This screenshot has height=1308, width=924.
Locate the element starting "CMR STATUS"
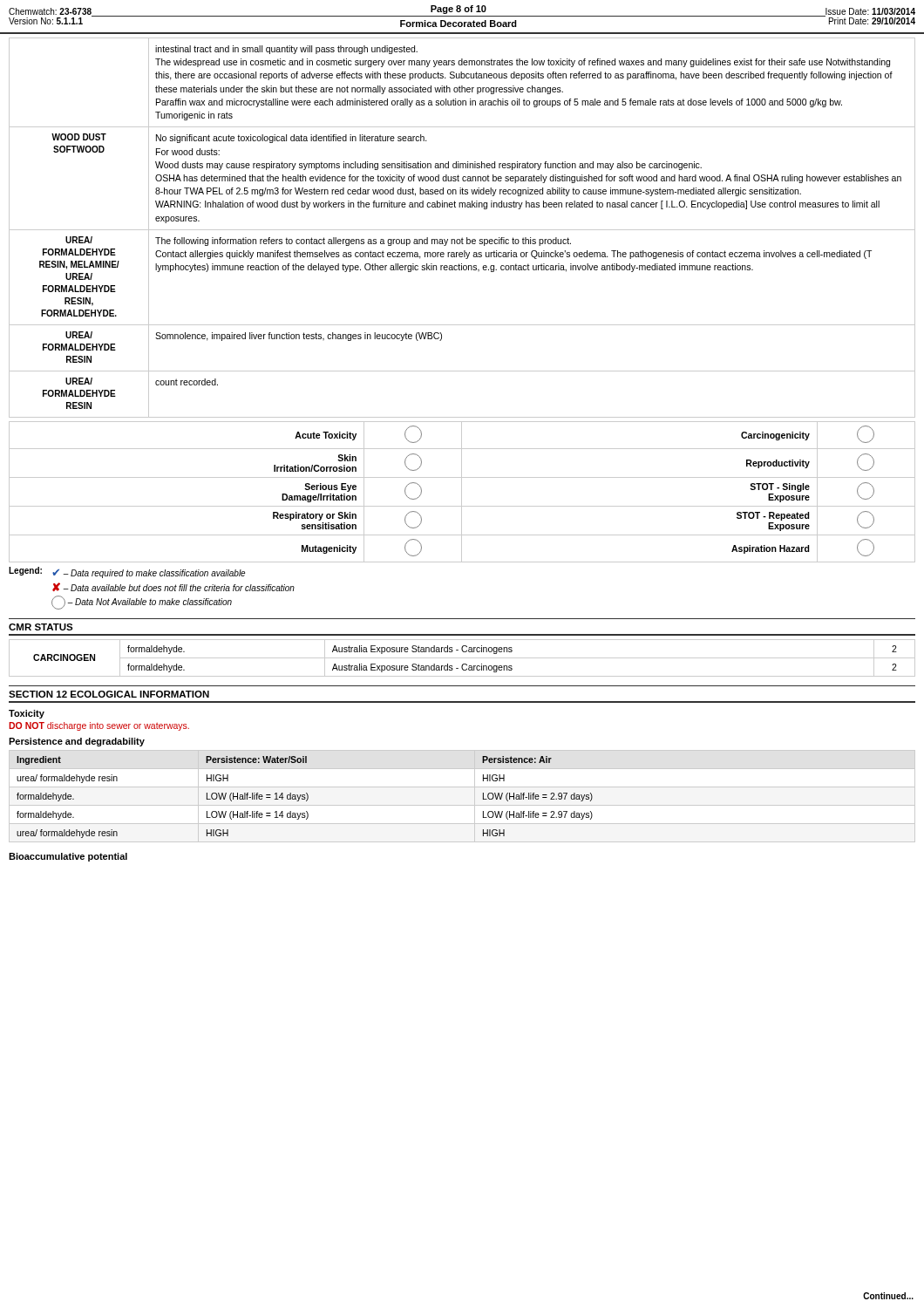[41, 627]
